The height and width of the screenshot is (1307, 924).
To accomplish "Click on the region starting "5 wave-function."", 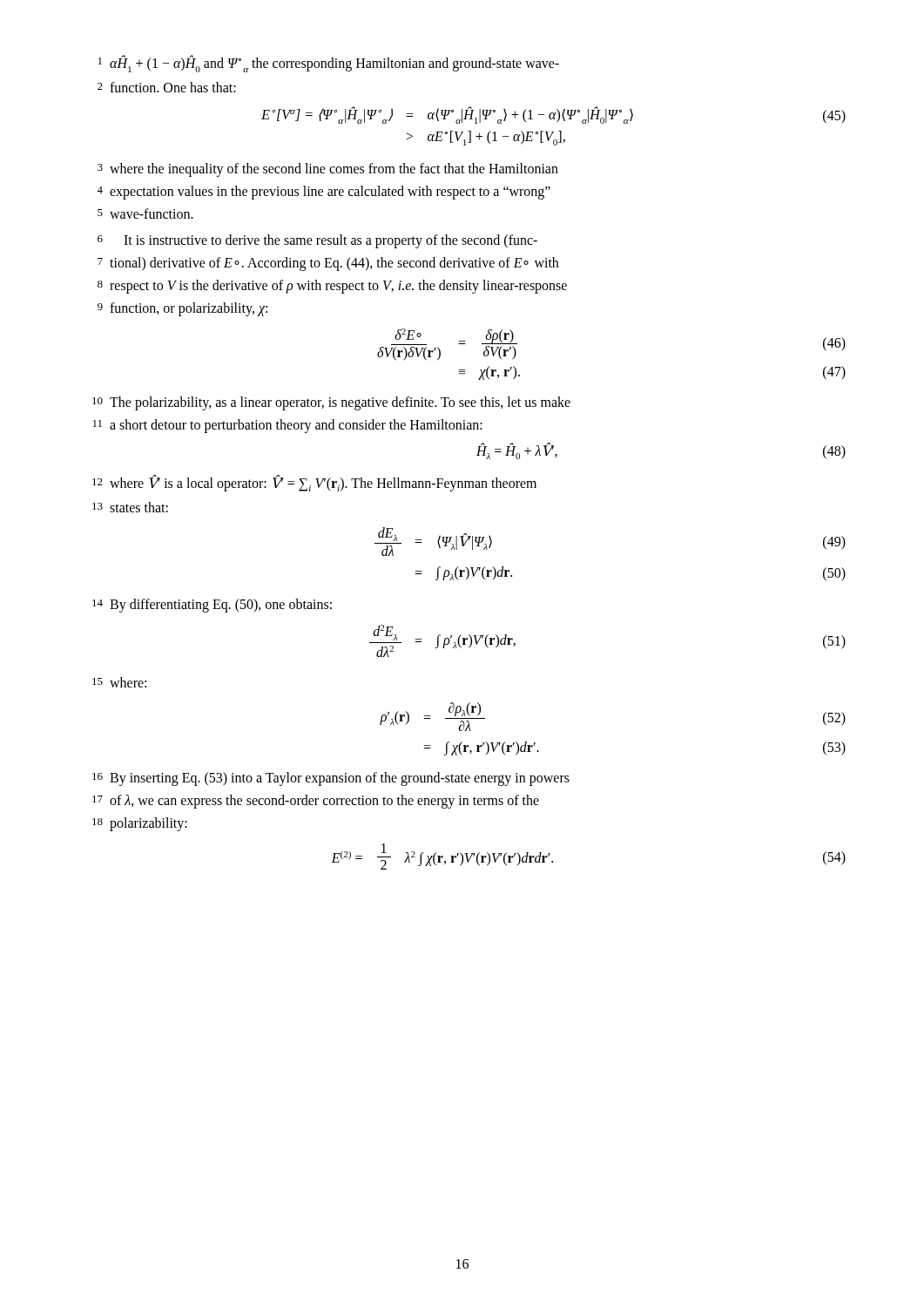I will coord(145,213).
